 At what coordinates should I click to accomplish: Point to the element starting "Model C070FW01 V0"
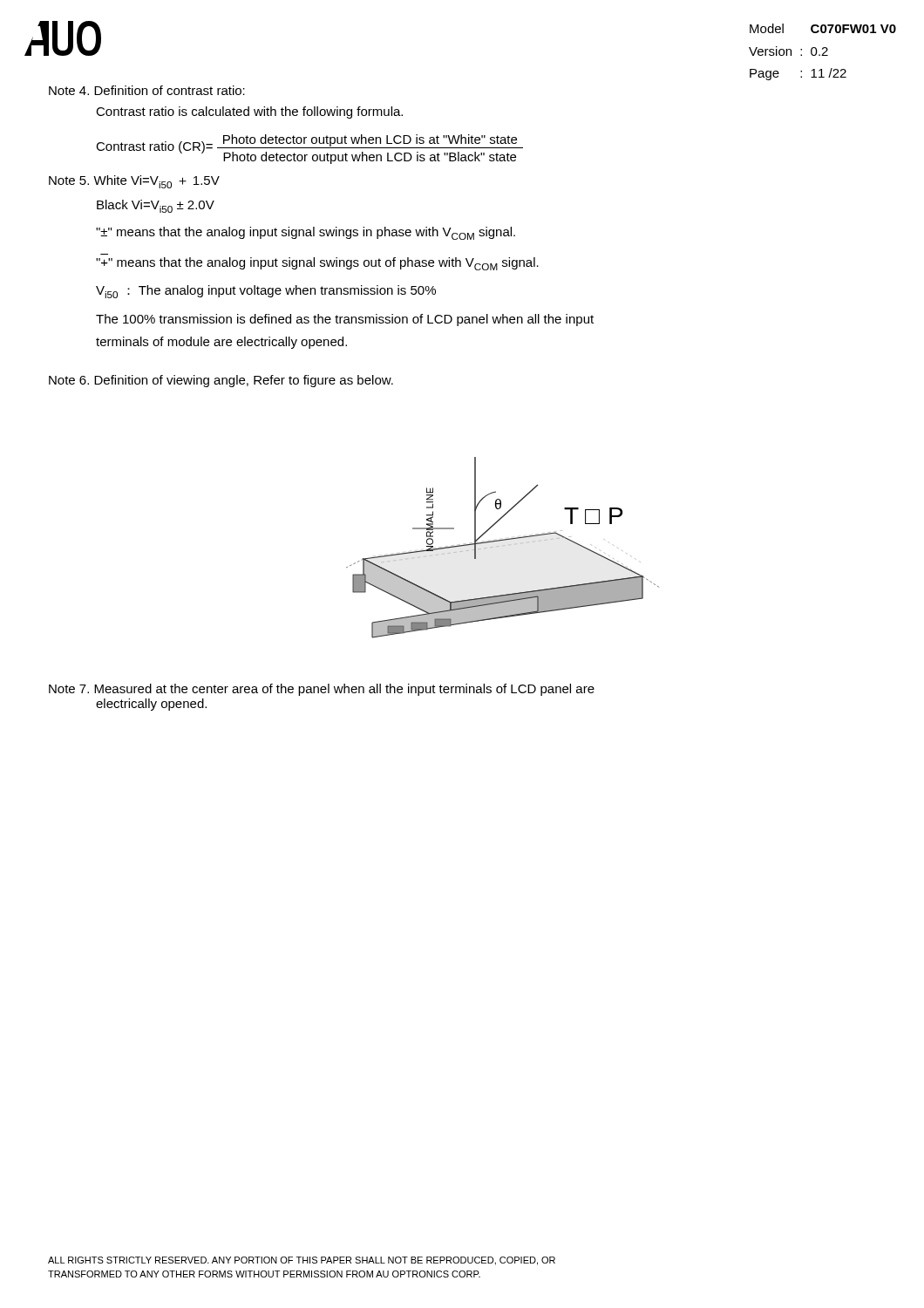pos(824,51)
